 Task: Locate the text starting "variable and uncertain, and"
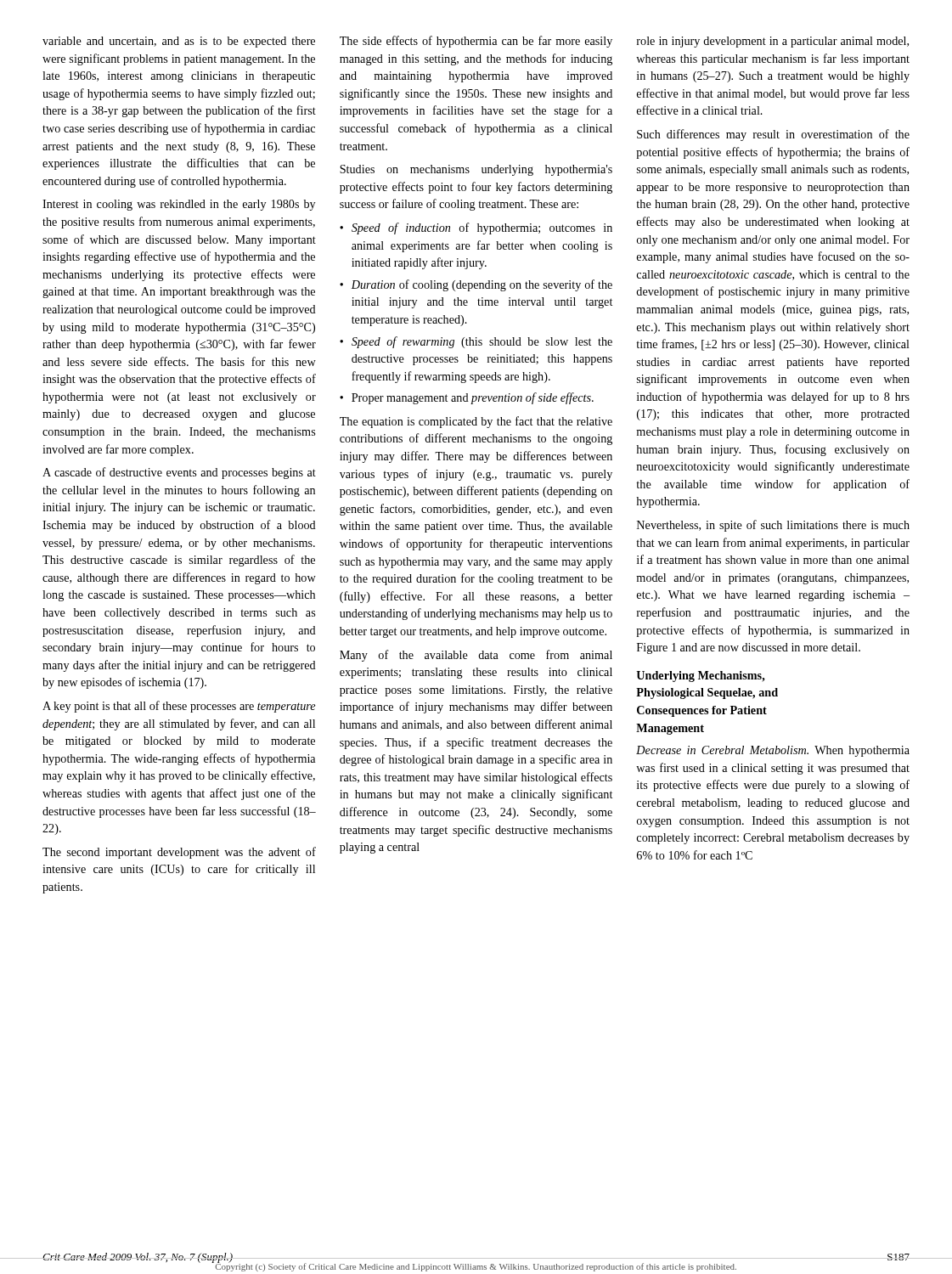(179, 464)
